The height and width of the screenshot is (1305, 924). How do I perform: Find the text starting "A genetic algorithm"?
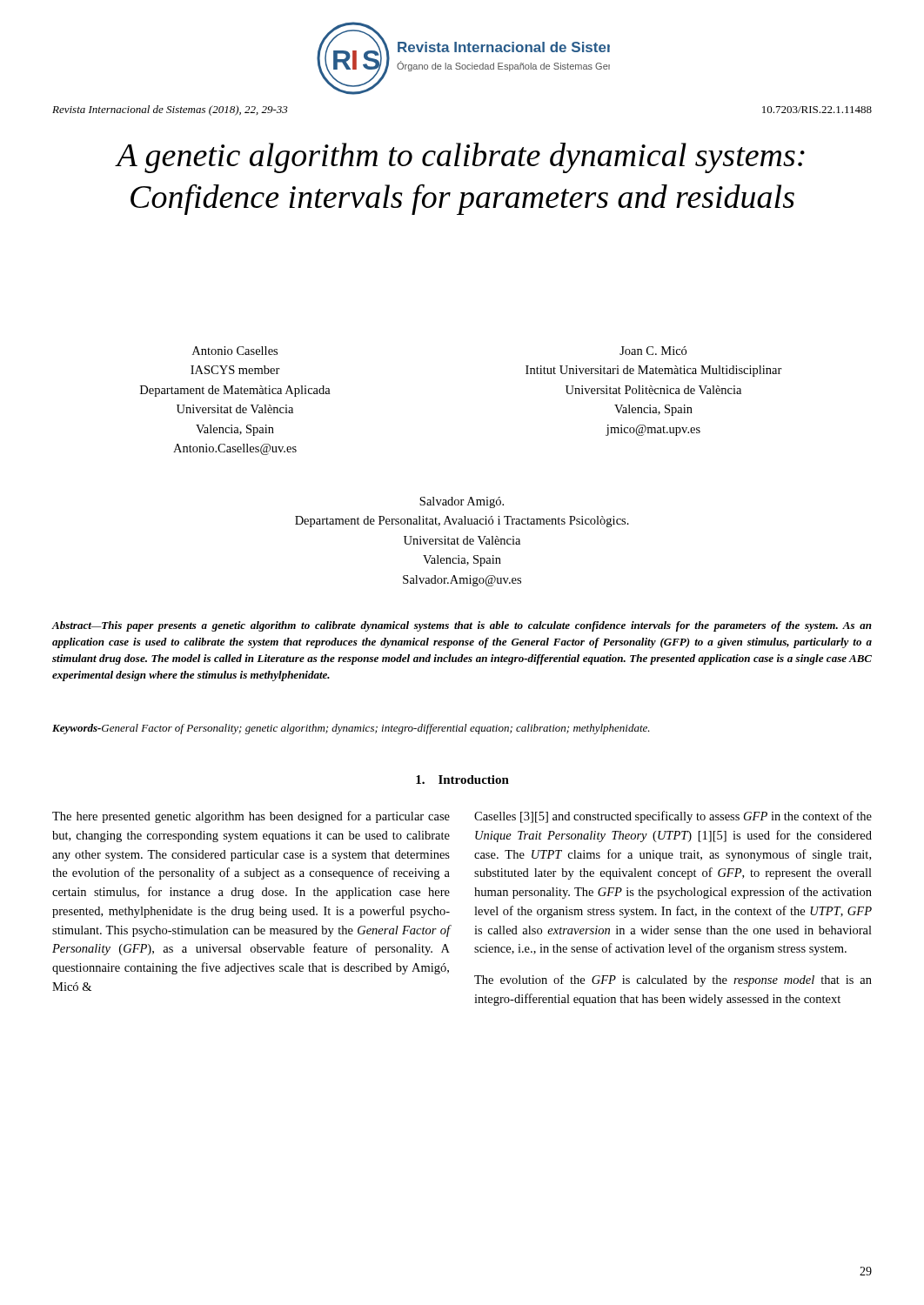[462, 176]
